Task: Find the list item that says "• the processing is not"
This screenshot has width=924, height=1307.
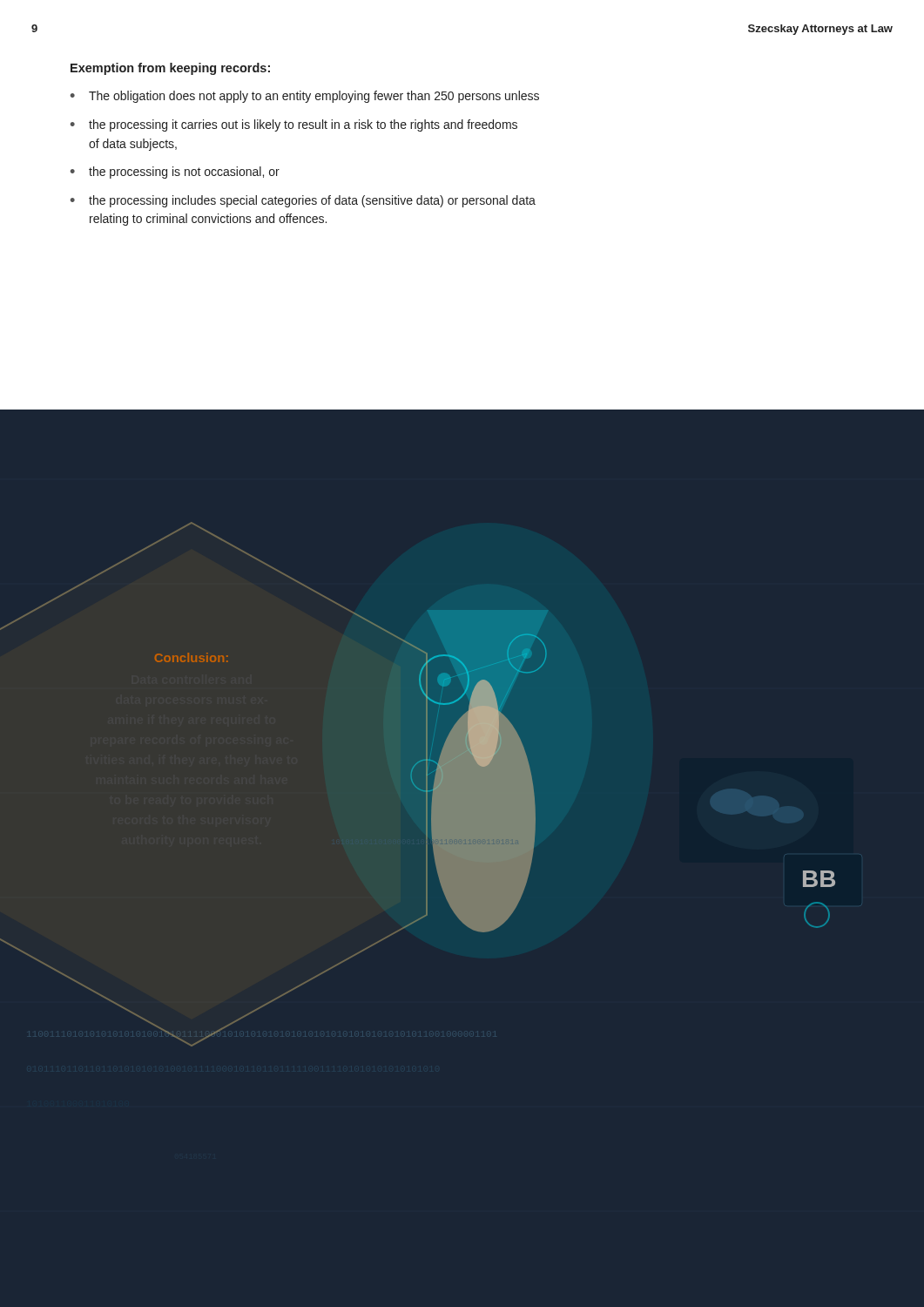Action: pyautogui.click(x=175, y=173)
